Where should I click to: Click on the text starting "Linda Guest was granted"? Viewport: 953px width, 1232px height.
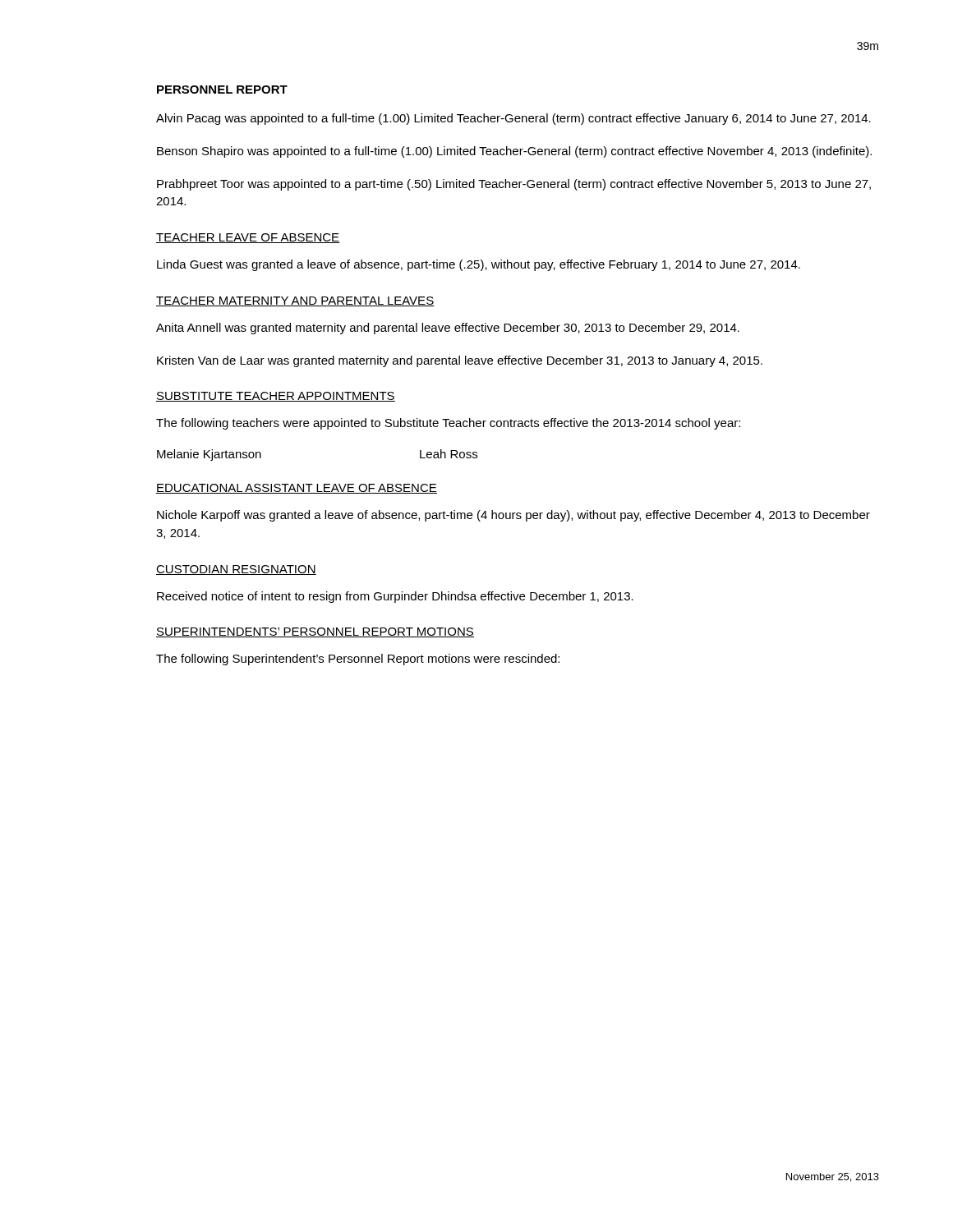click(x=479, y=264)
